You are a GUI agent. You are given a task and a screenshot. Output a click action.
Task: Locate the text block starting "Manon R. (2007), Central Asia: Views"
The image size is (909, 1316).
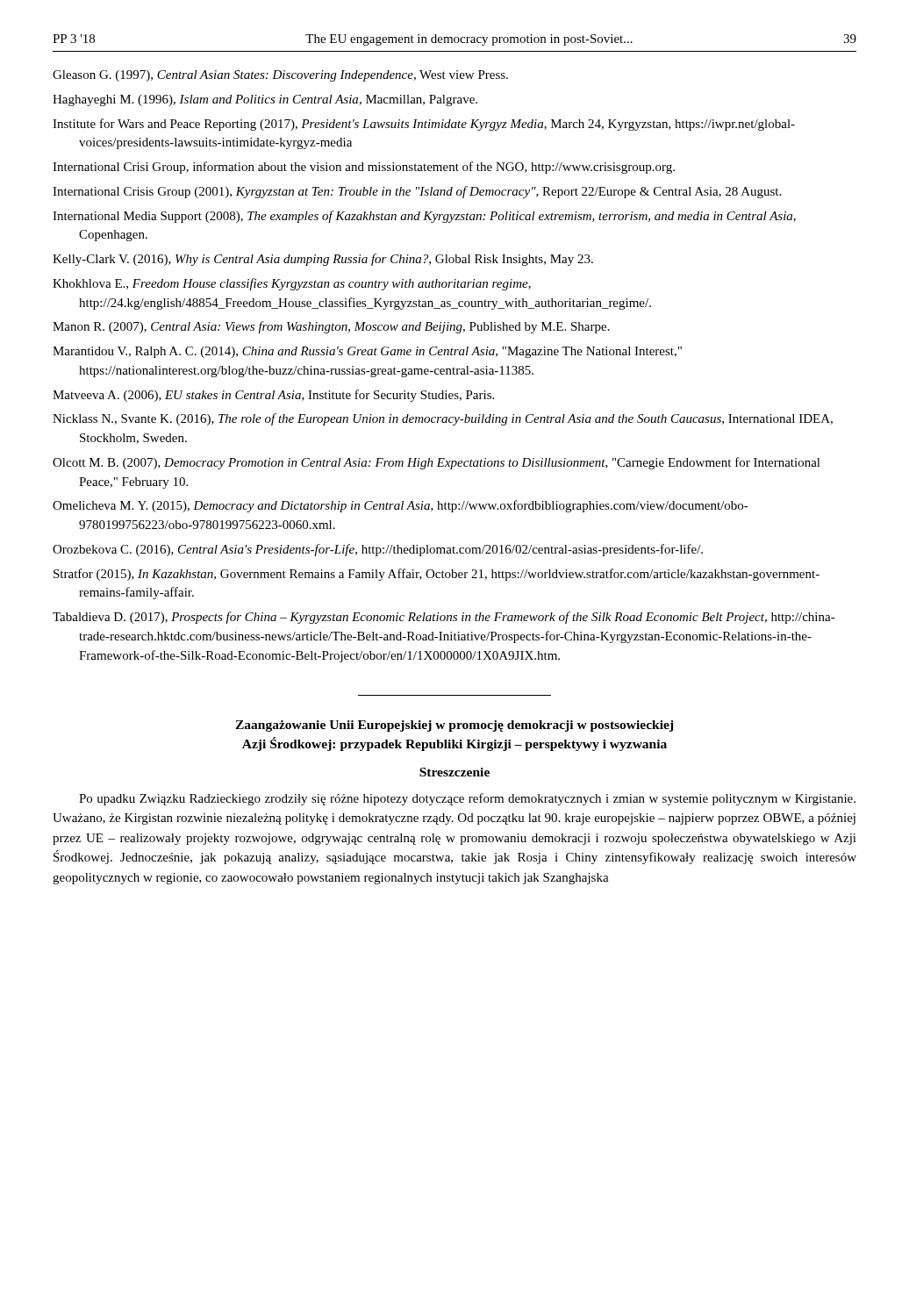coord(331,327)
